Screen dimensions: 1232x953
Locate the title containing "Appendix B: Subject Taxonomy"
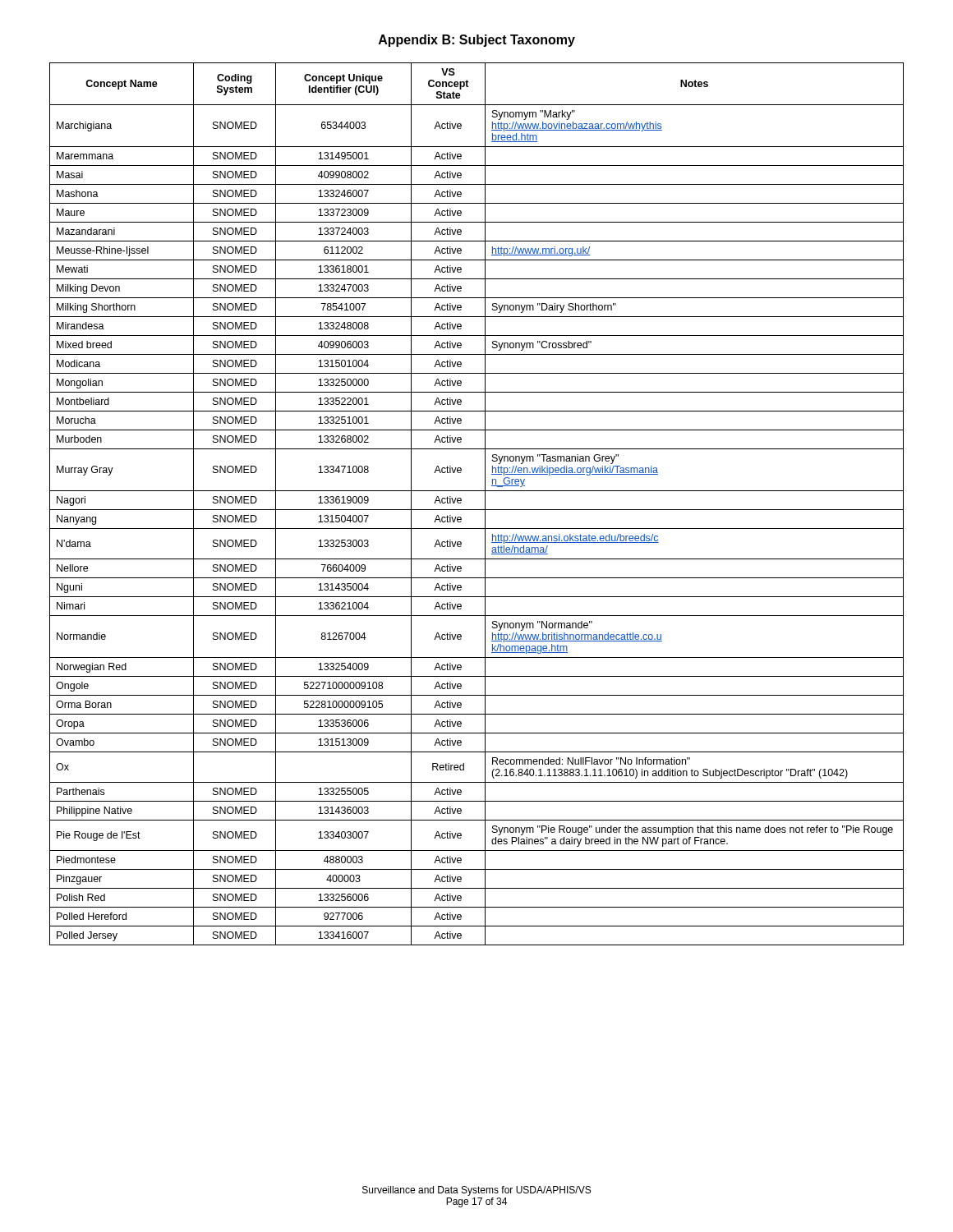(476, 40)
